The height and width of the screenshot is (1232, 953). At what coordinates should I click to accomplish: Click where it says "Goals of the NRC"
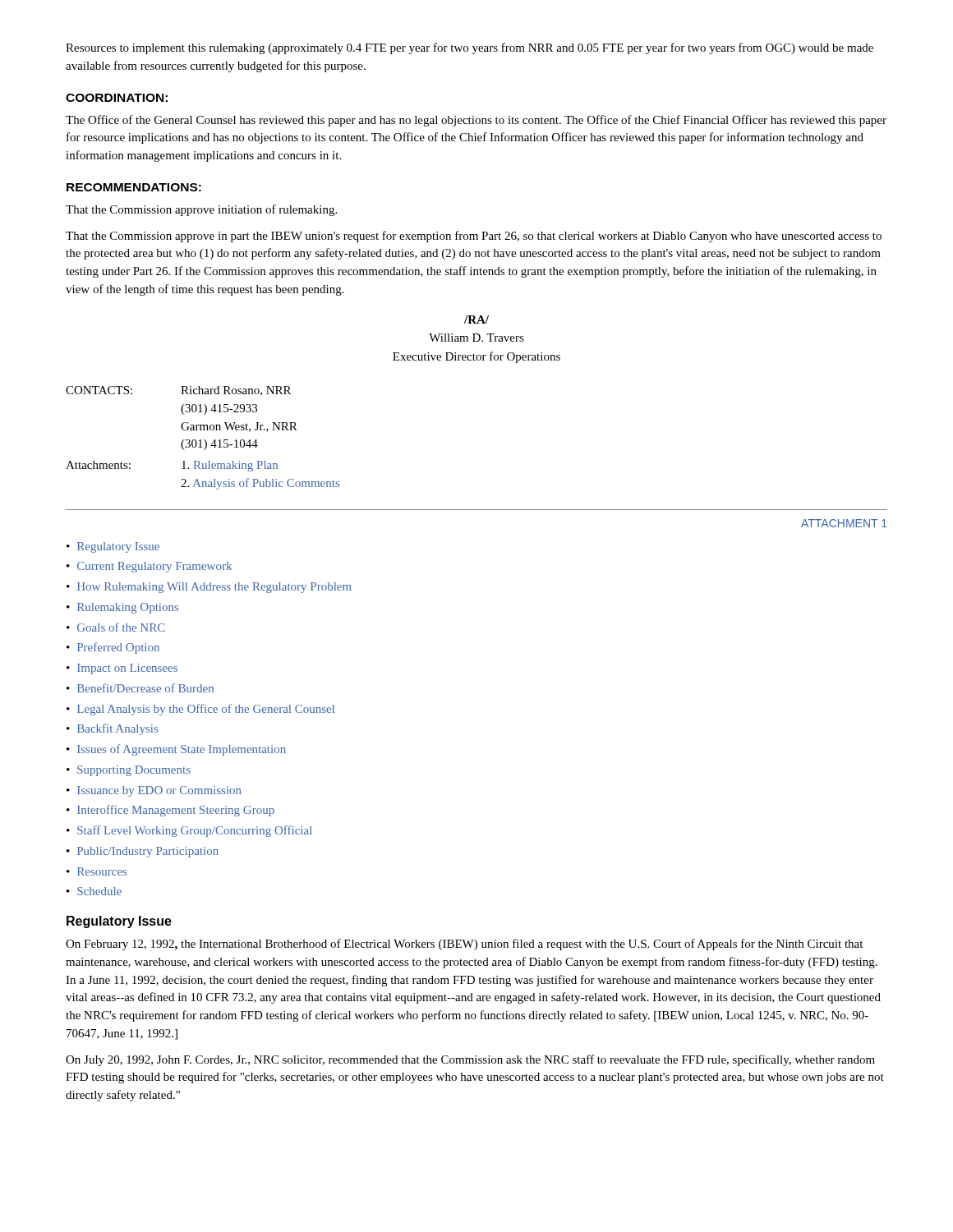point(121,628)
